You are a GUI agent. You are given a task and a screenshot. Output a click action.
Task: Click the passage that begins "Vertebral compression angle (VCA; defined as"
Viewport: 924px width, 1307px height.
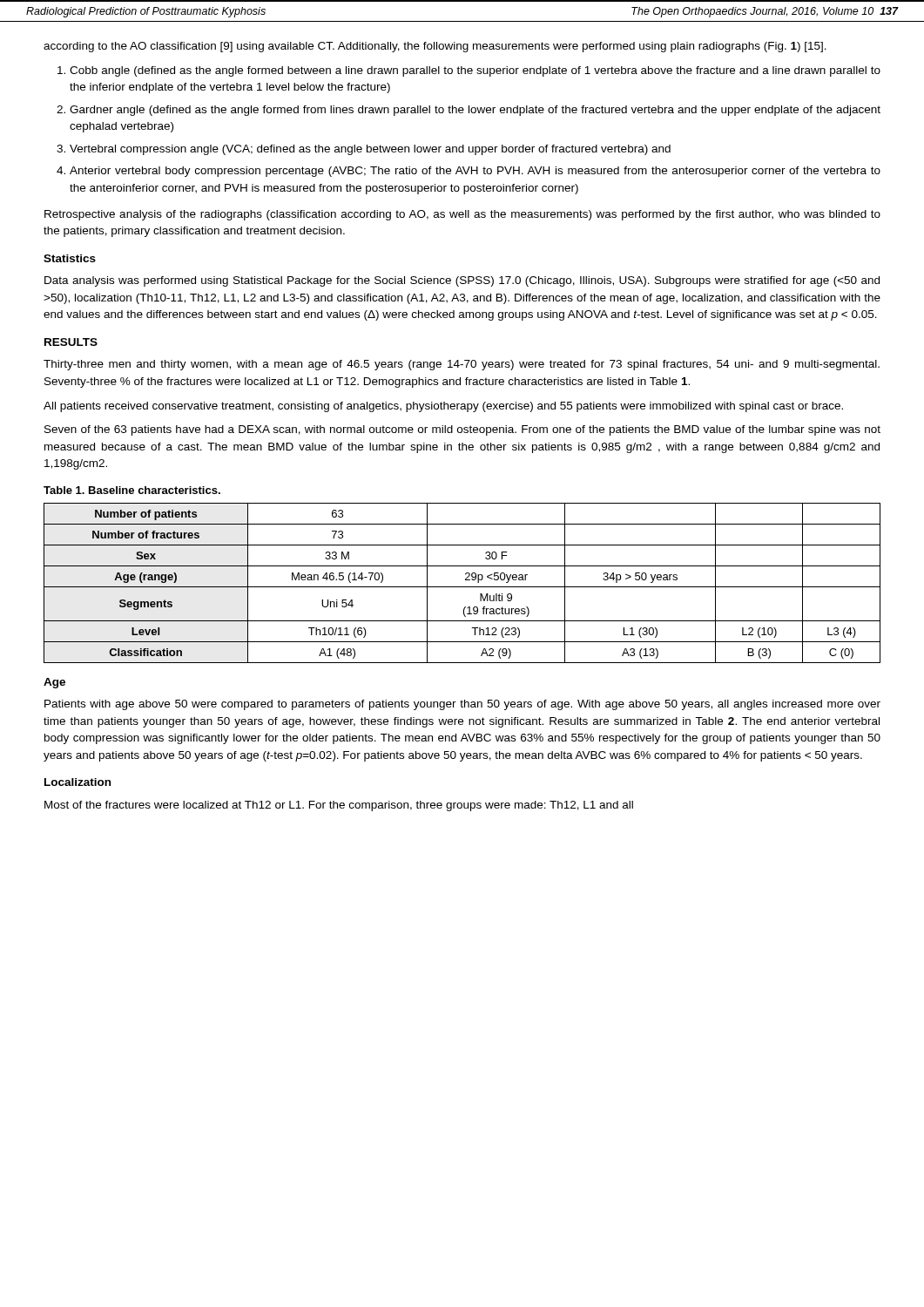pos(475,149)
